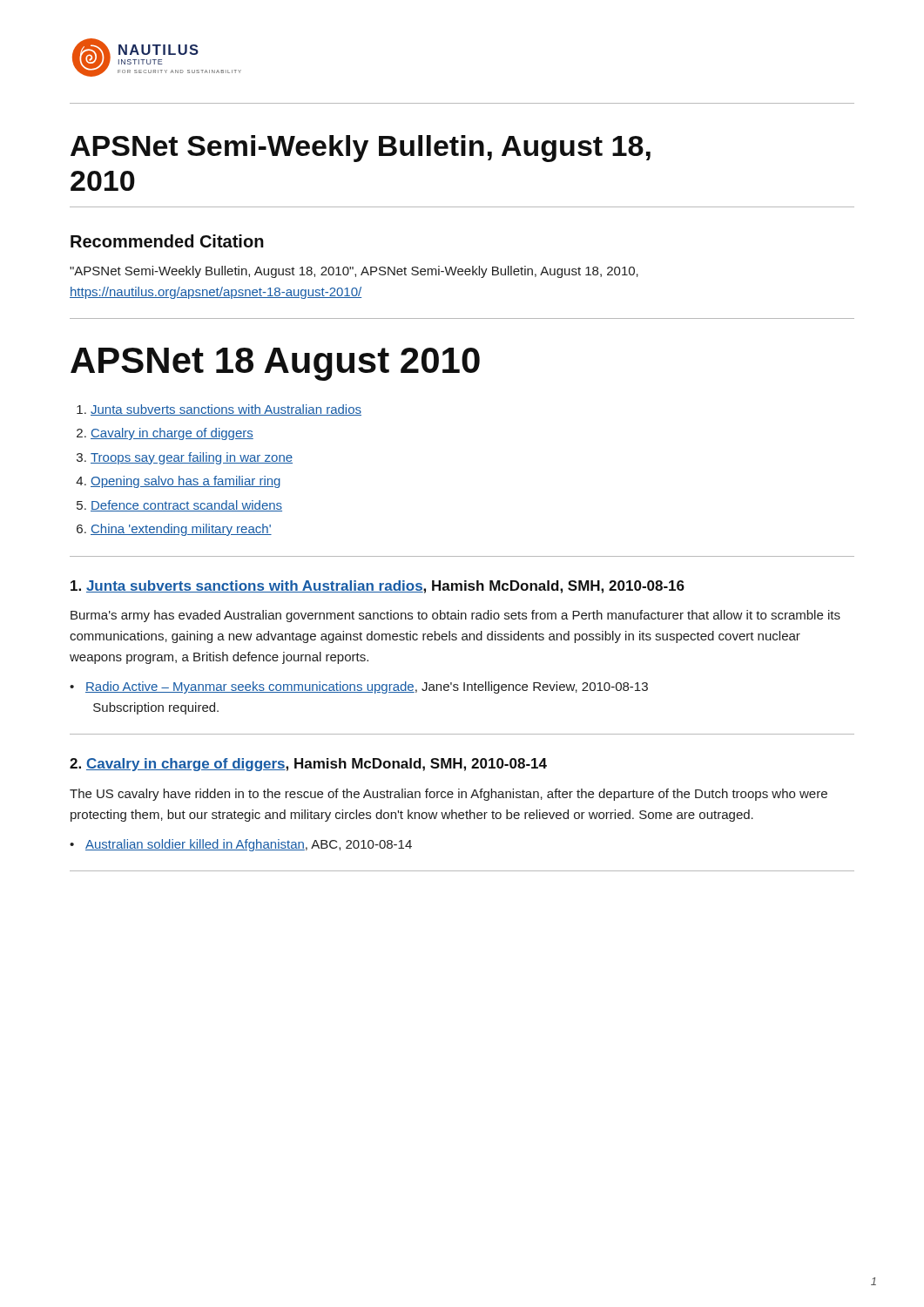Navigate to the region starting ""APSNet Semi-Weekly Bulletin, August 18, 2010","

354,281
